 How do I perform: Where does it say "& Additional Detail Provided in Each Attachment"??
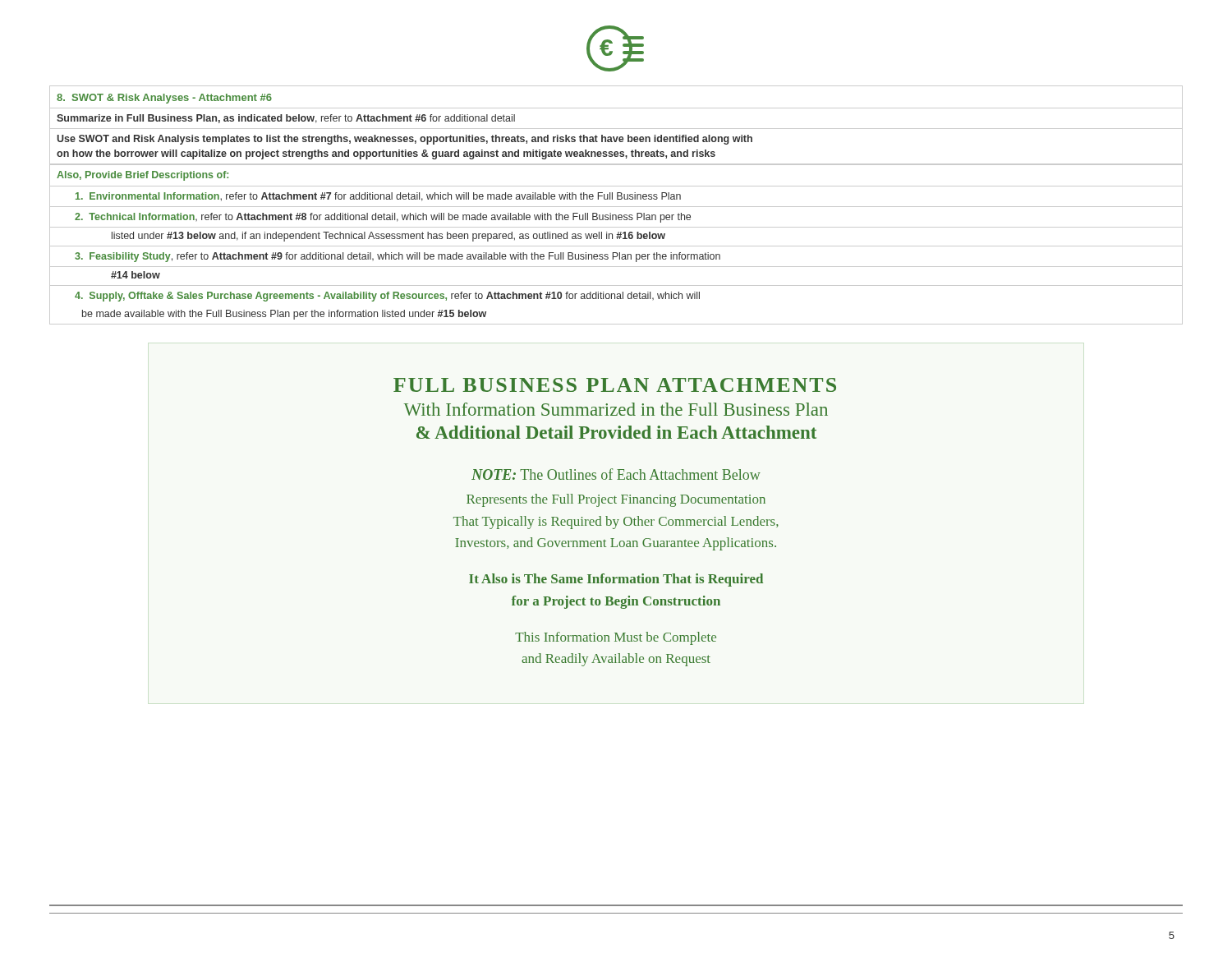pyautogui.click(x=616, y=433)
